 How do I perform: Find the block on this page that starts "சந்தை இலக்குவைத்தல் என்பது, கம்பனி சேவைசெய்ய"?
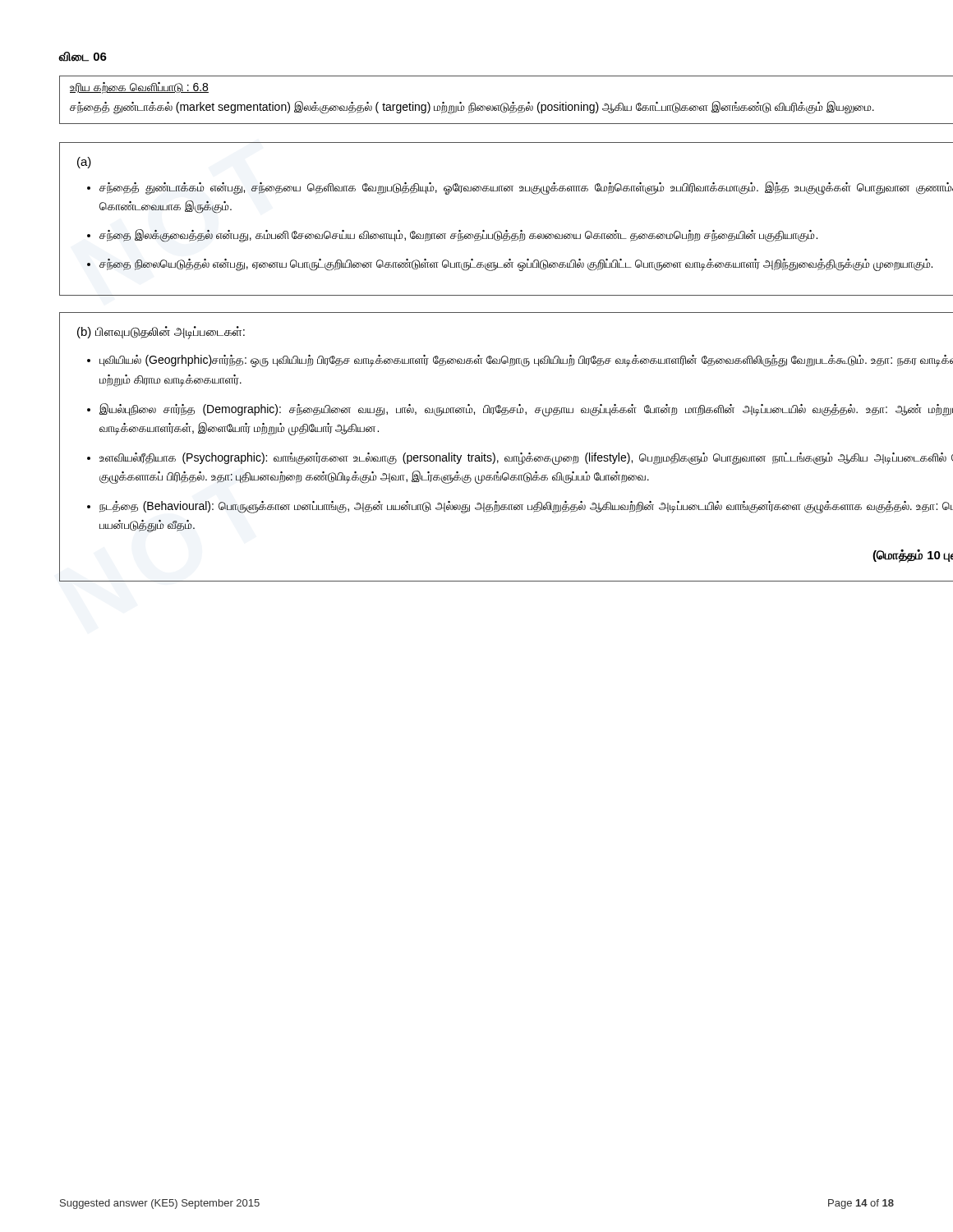(526, 236)
